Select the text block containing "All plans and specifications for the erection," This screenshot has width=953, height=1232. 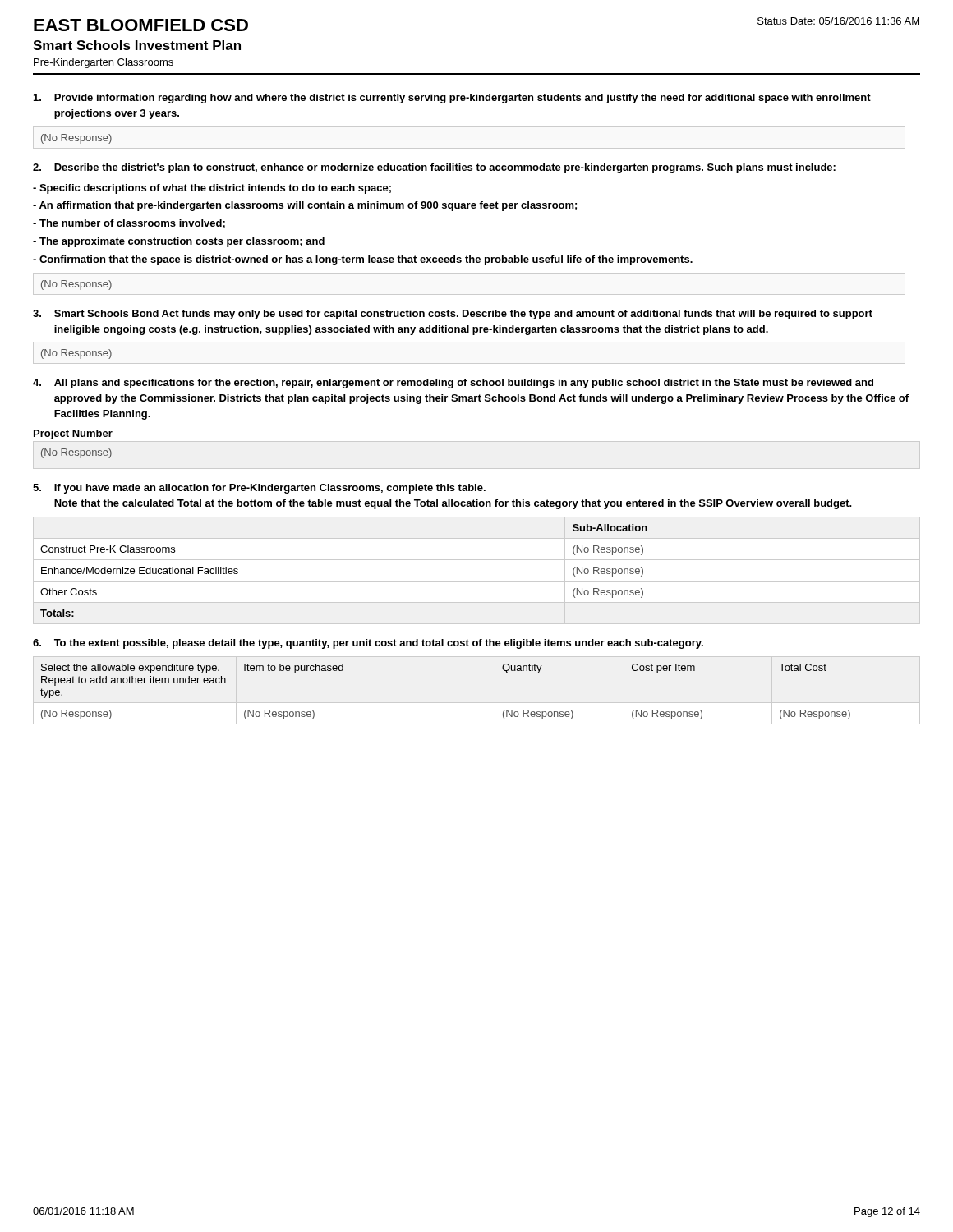click(x=476, y=399)
